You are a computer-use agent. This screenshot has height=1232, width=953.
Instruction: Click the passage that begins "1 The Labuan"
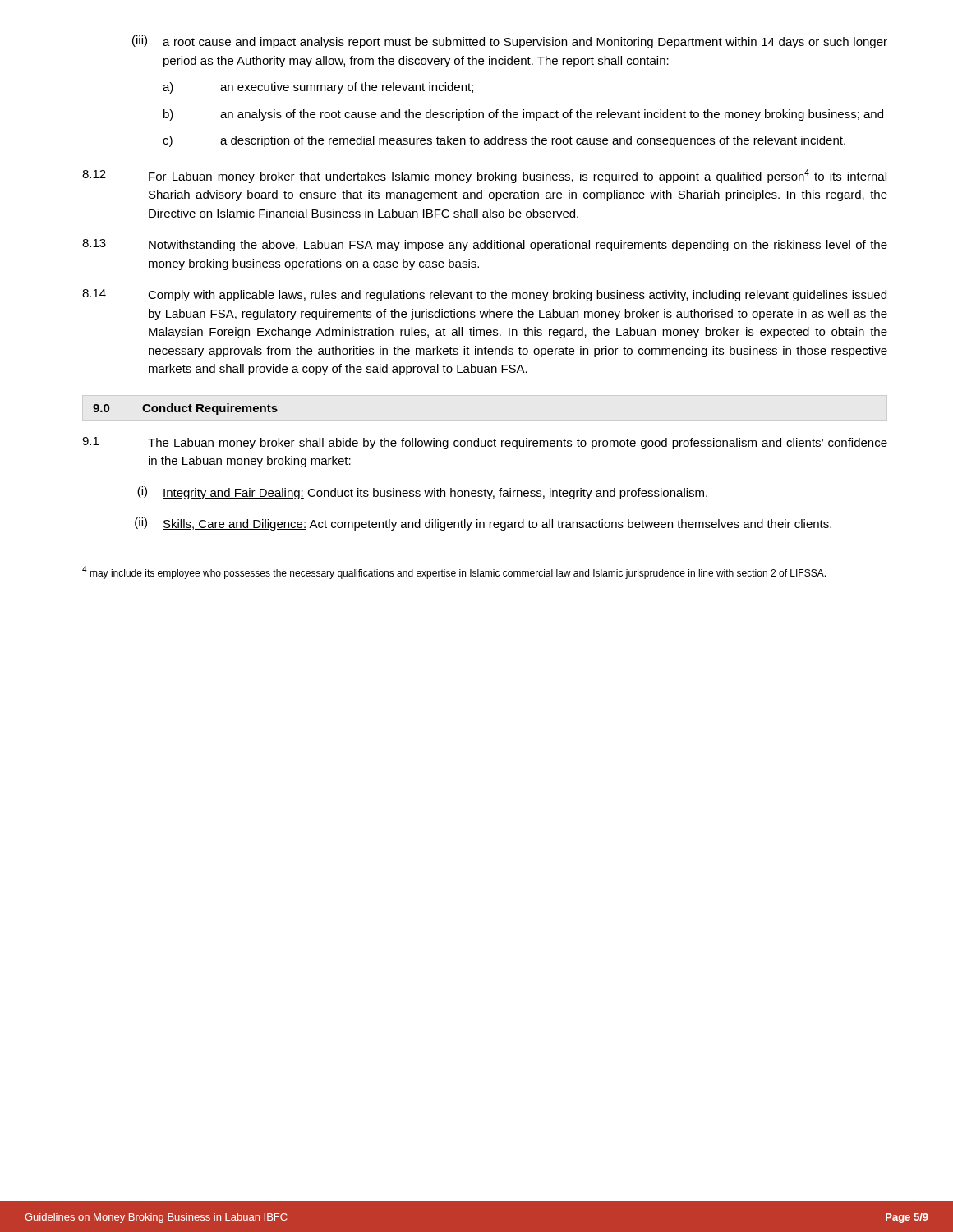tap(485, 452)
